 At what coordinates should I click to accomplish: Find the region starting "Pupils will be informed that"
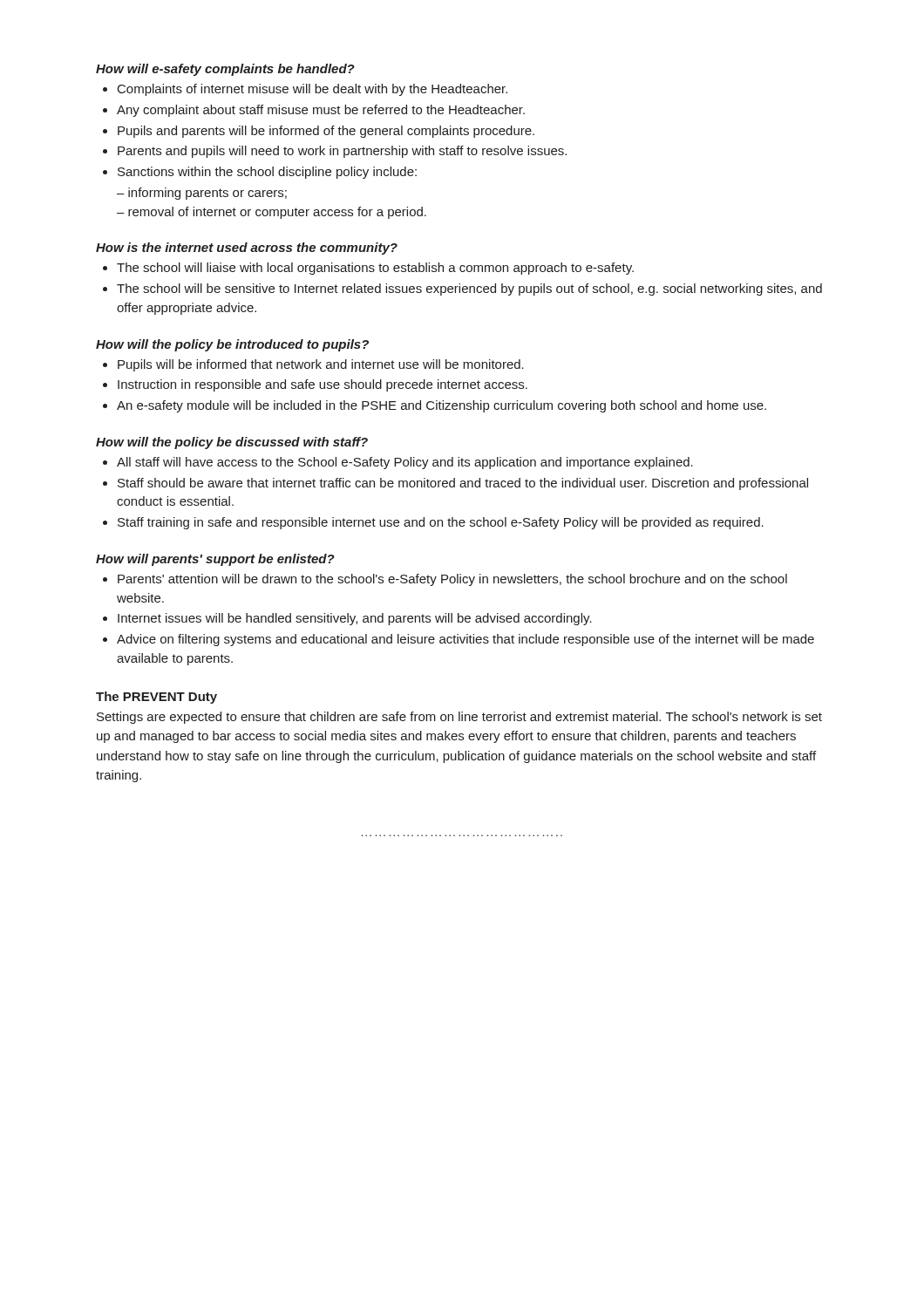pos(321,364)
